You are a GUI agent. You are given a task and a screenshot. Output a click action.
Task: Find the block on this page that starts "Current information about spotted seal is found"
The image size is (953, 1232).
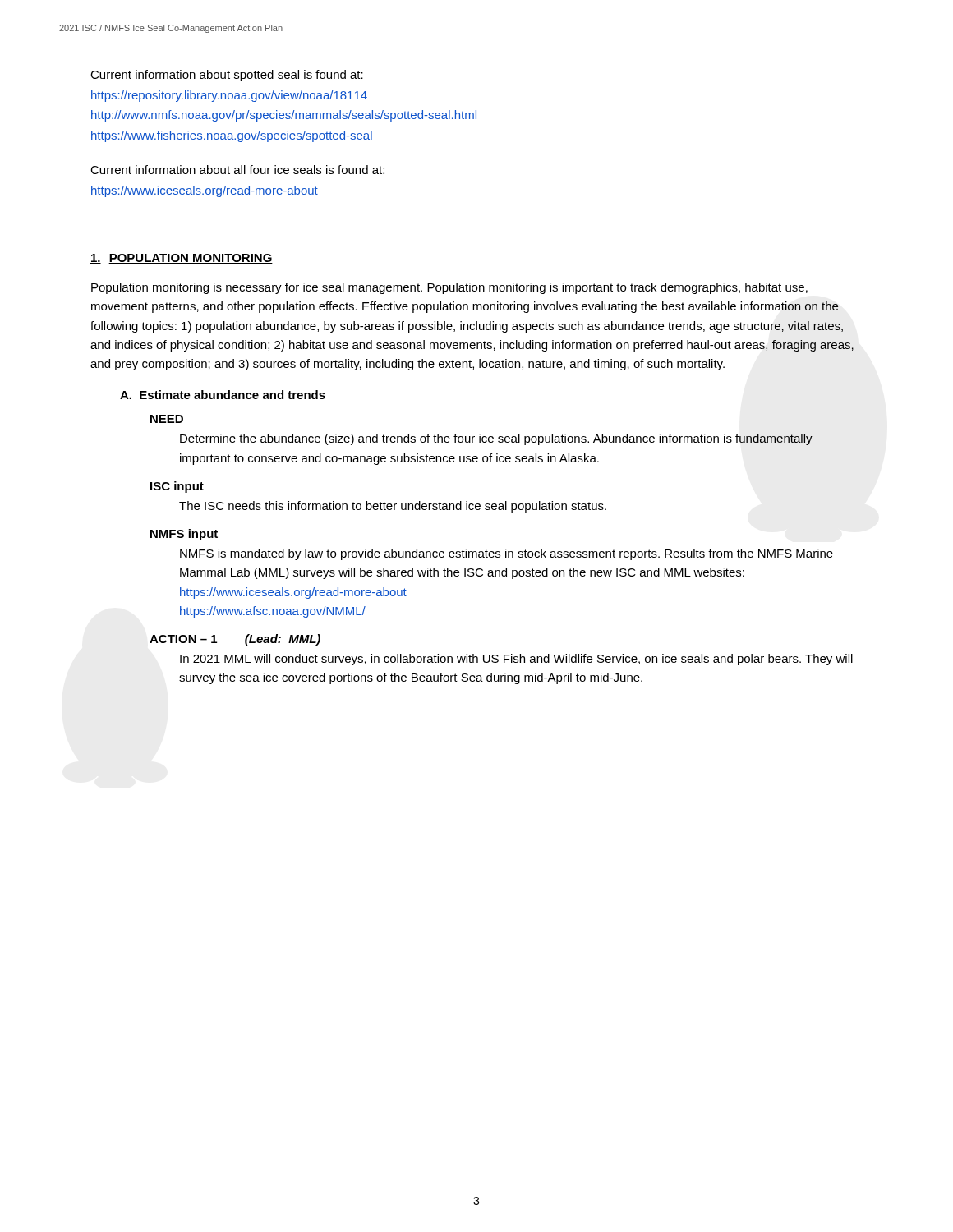pos(476,105)
